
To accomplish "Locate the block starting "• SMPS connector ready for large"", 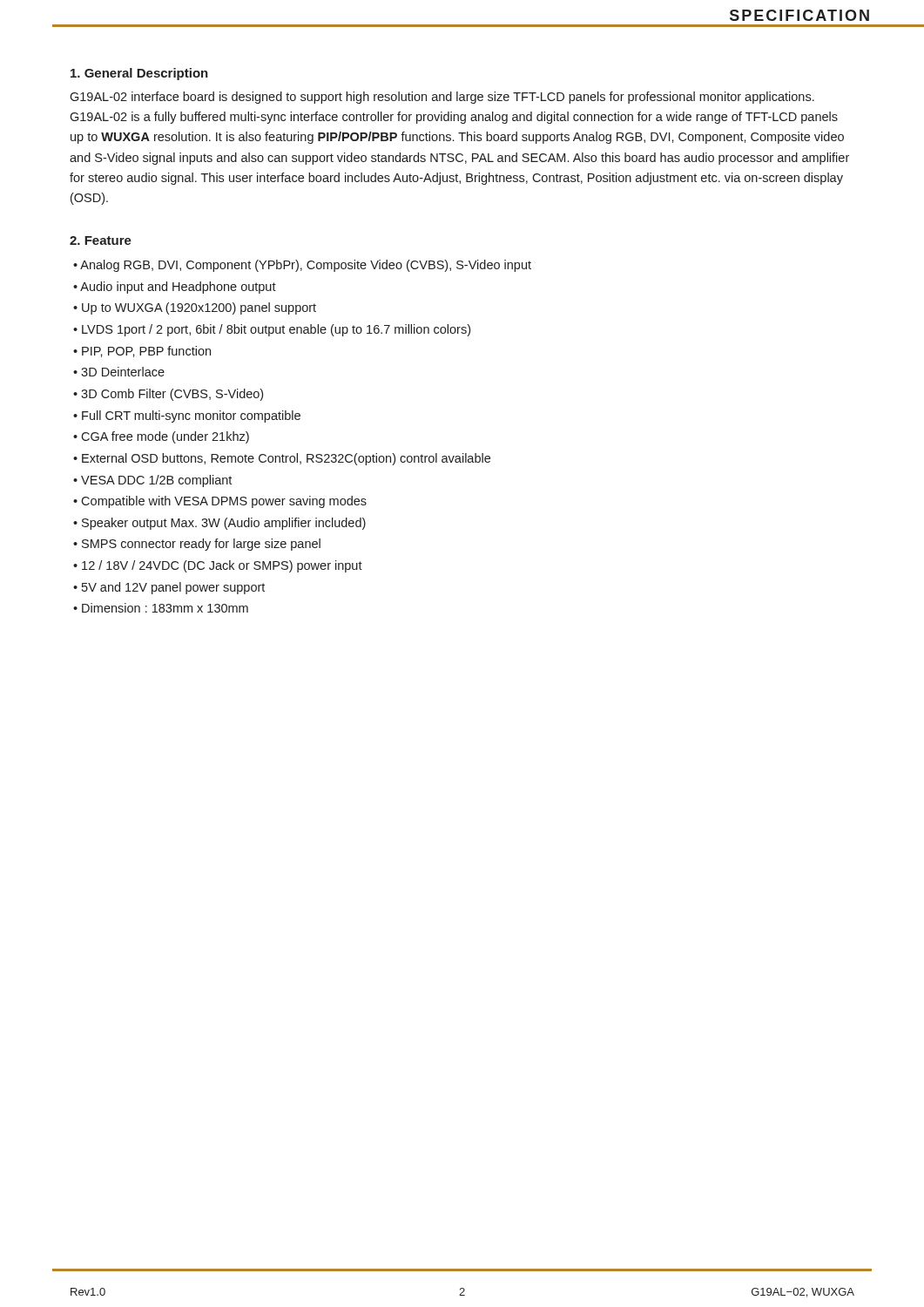I will point(197,544).
